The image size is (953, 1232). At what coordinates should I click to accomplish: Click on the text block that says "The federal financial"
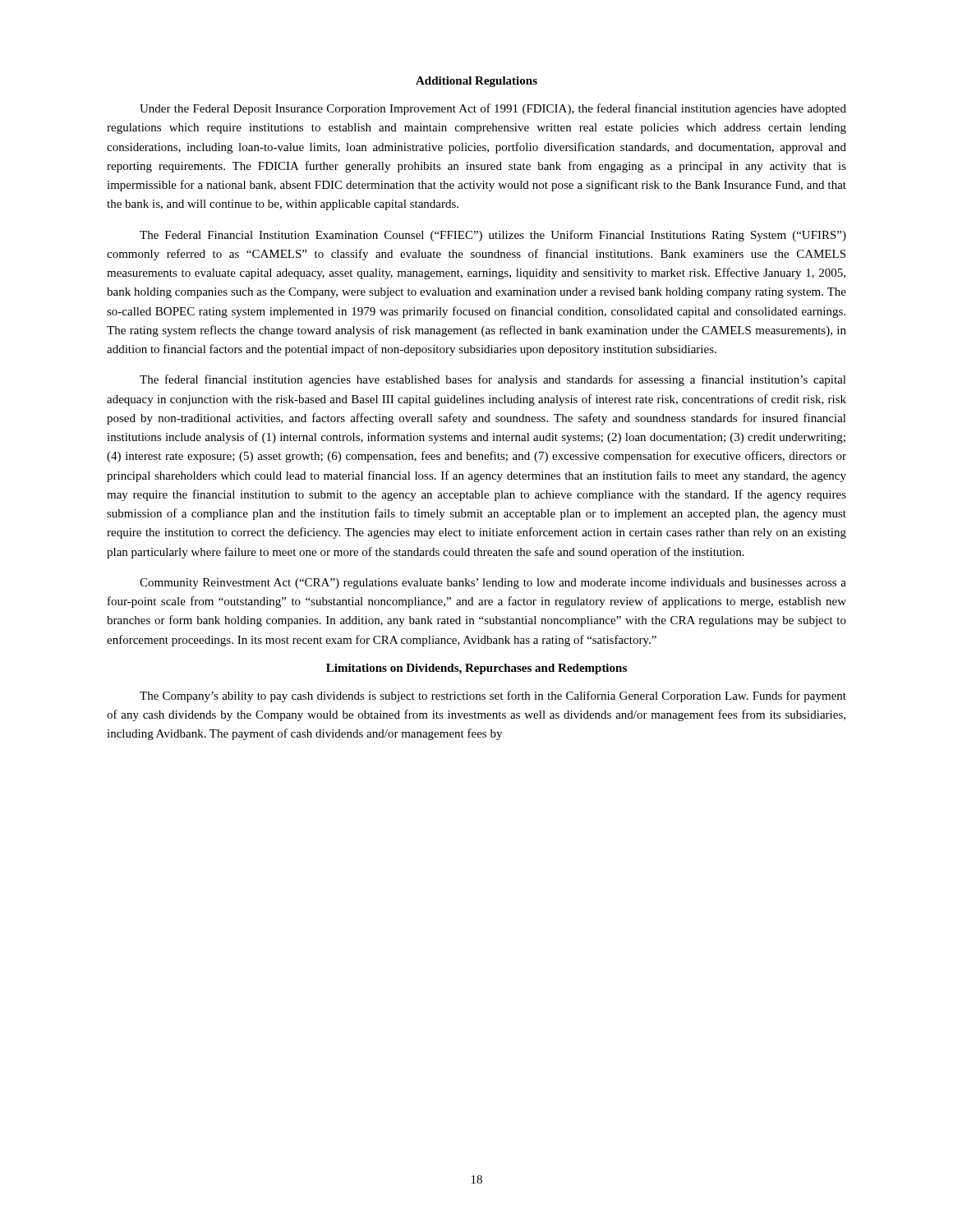[x=476, y=466]
